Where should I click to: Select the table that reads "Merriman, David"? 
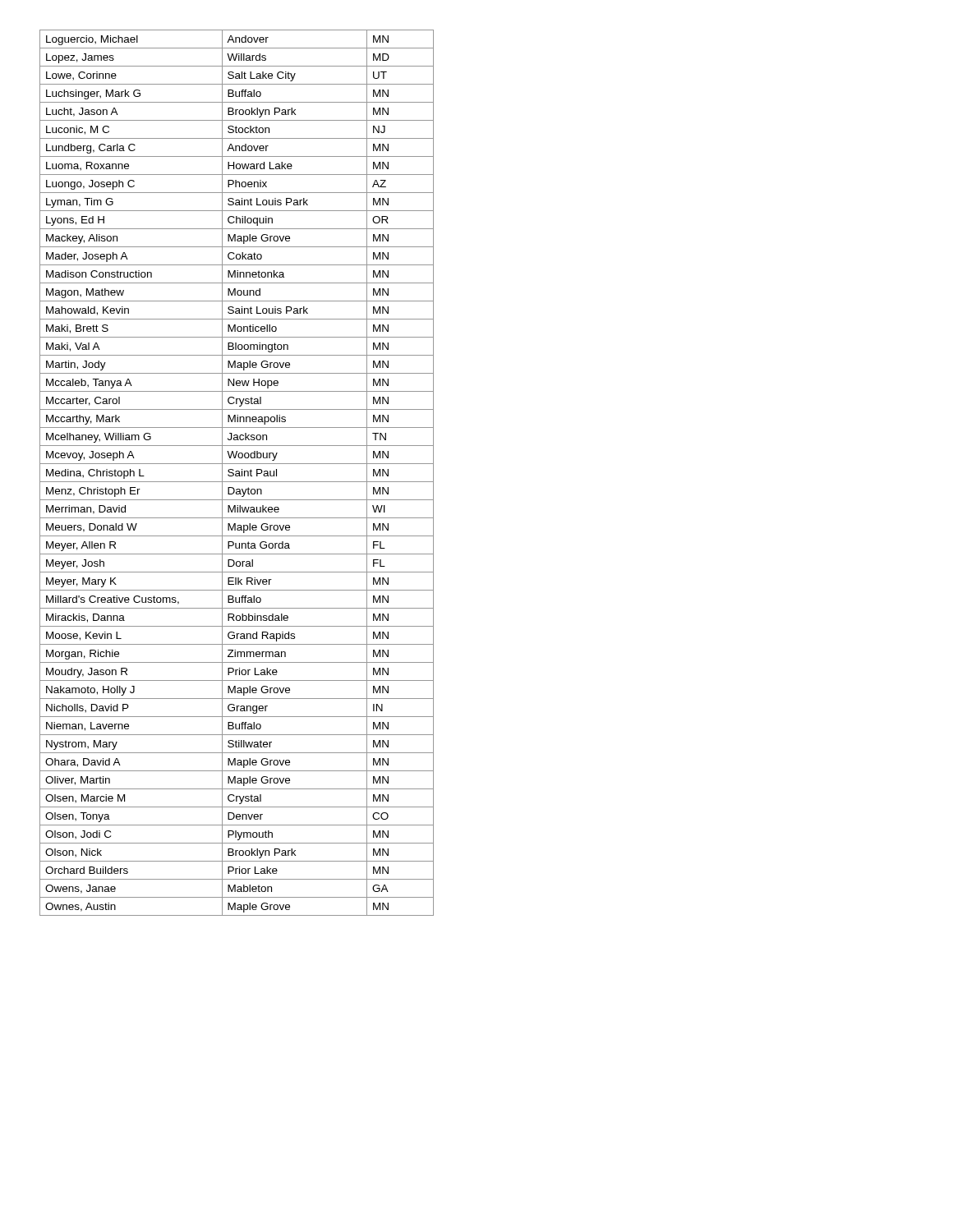tap(476, 473)
